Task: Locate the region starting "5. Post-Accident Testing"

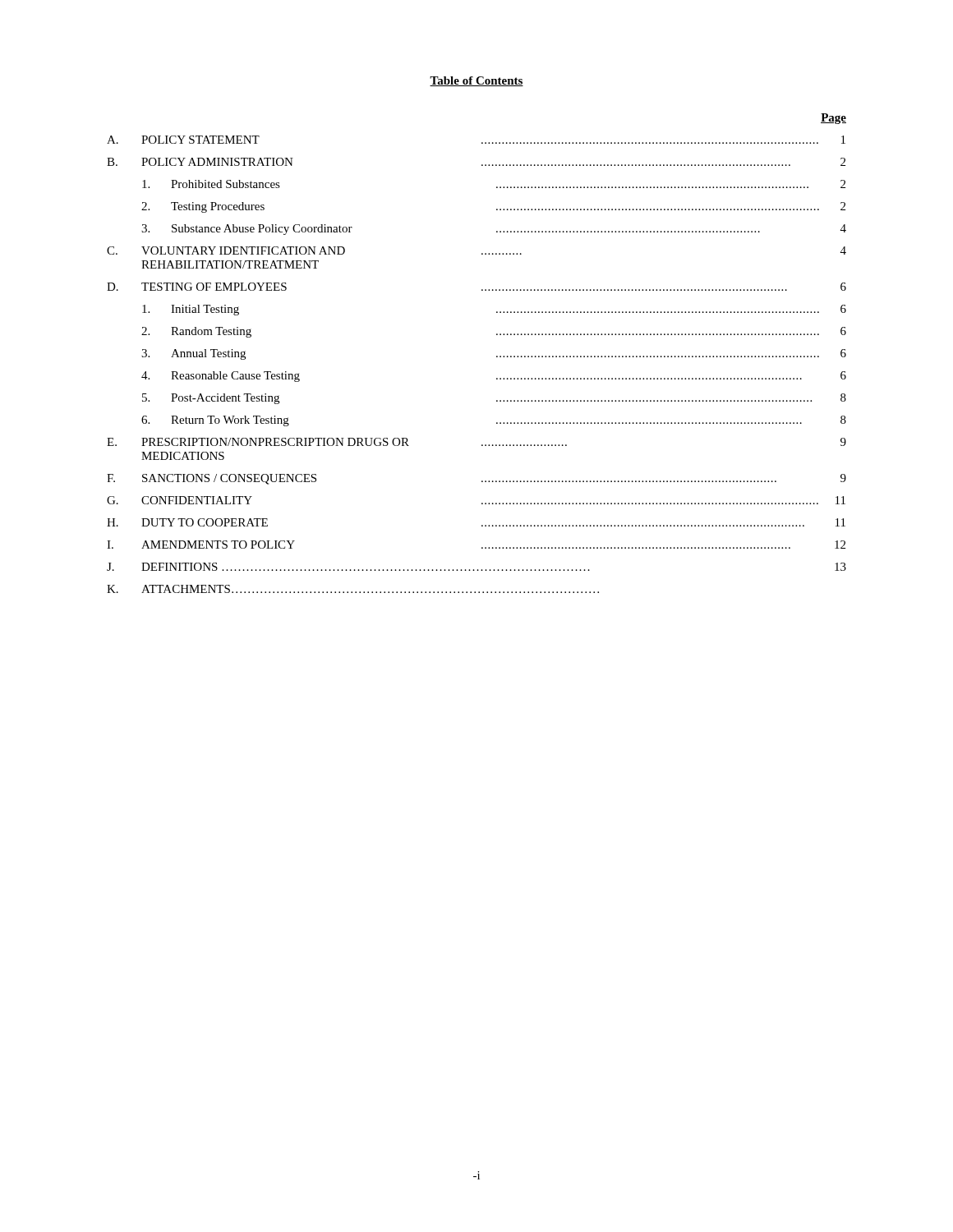Action: 494,398
